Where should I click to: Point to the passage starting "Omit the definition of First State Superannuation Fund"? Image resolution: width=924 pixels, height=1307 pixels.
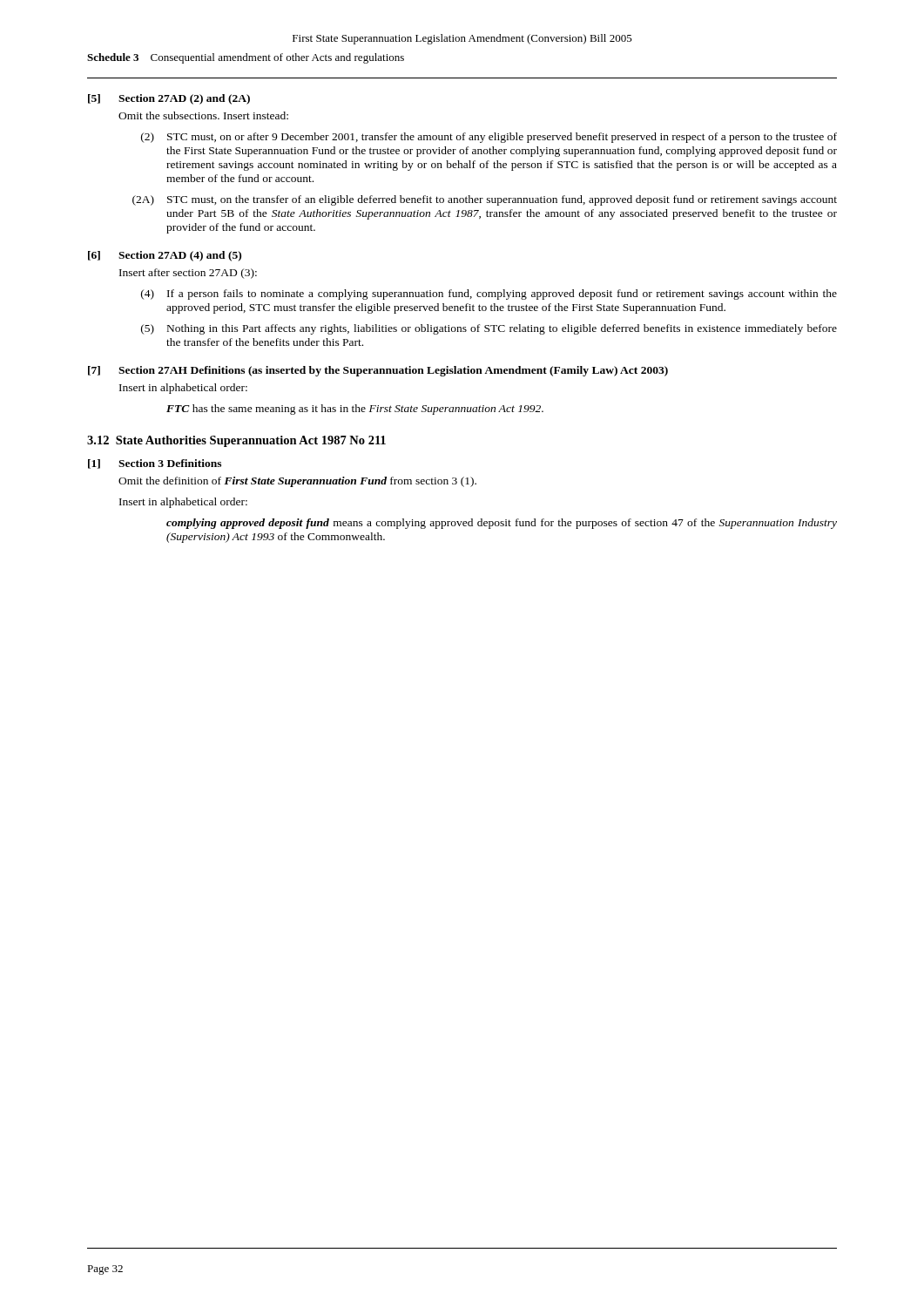298,481
